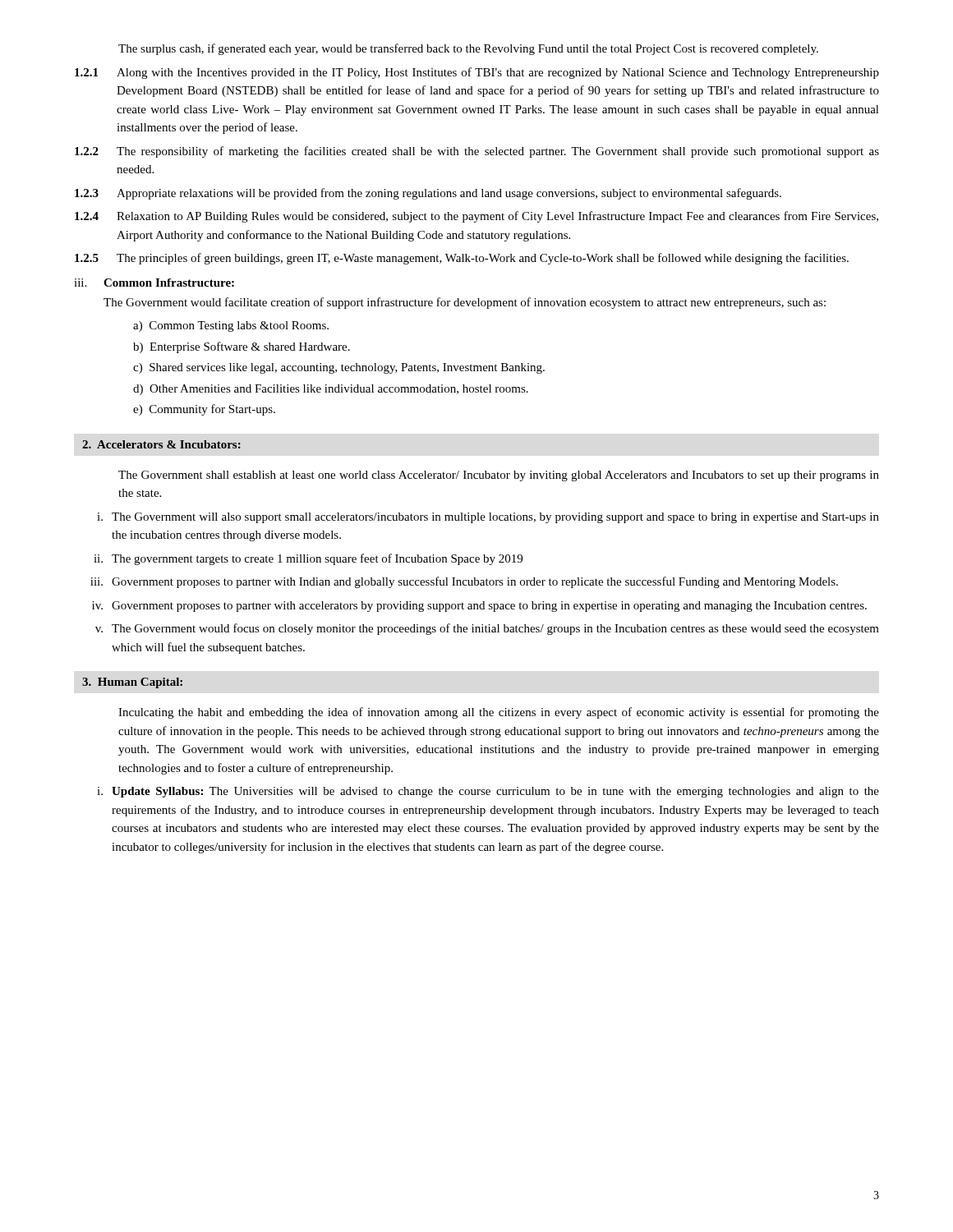This screenshot has width=953, height=1232.
Task: Click on the list item that says "2.1 Along with the"
Action: point(476,100)
